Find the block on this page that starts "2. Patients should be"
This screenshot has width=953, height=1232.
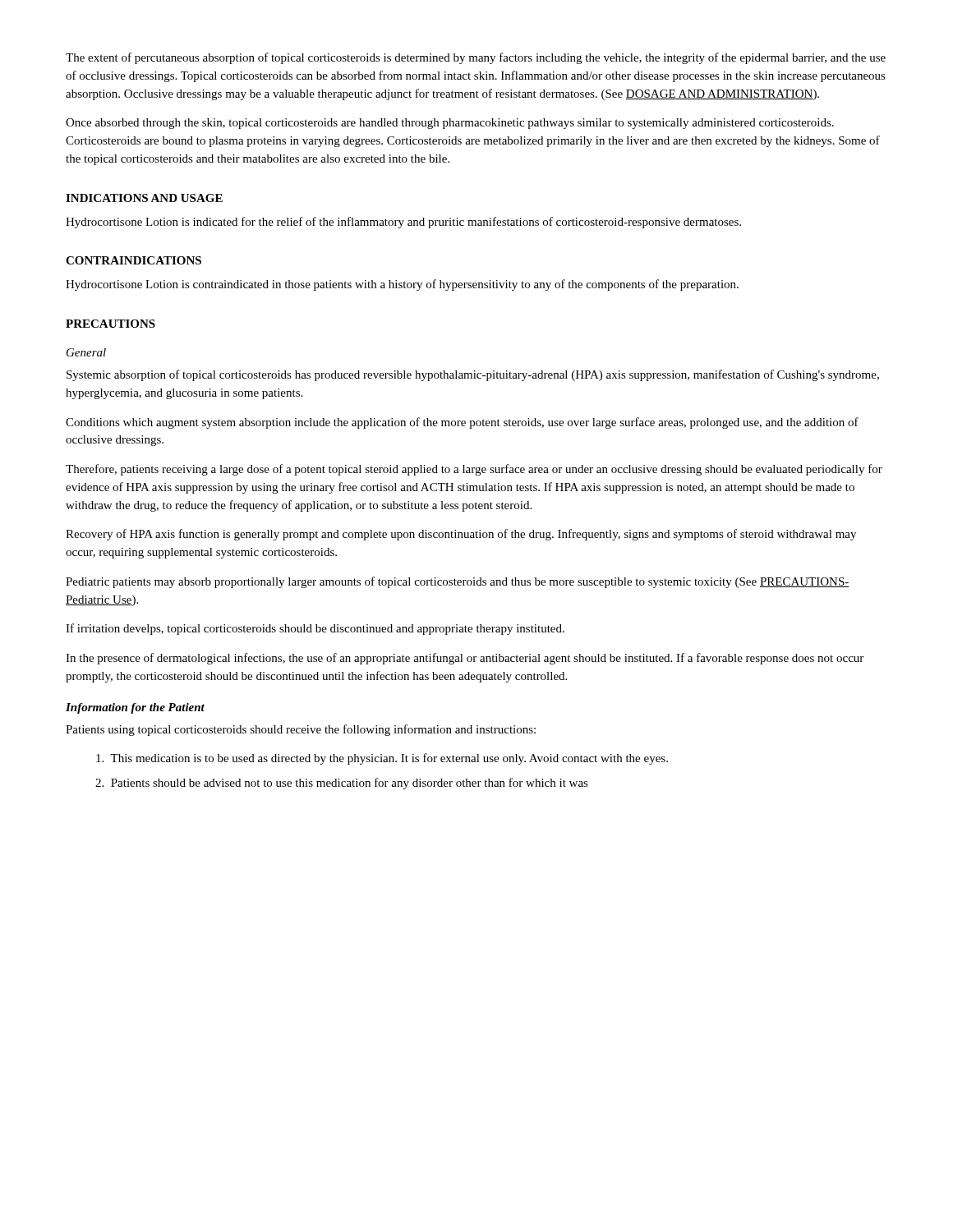[x=342, y=783]
